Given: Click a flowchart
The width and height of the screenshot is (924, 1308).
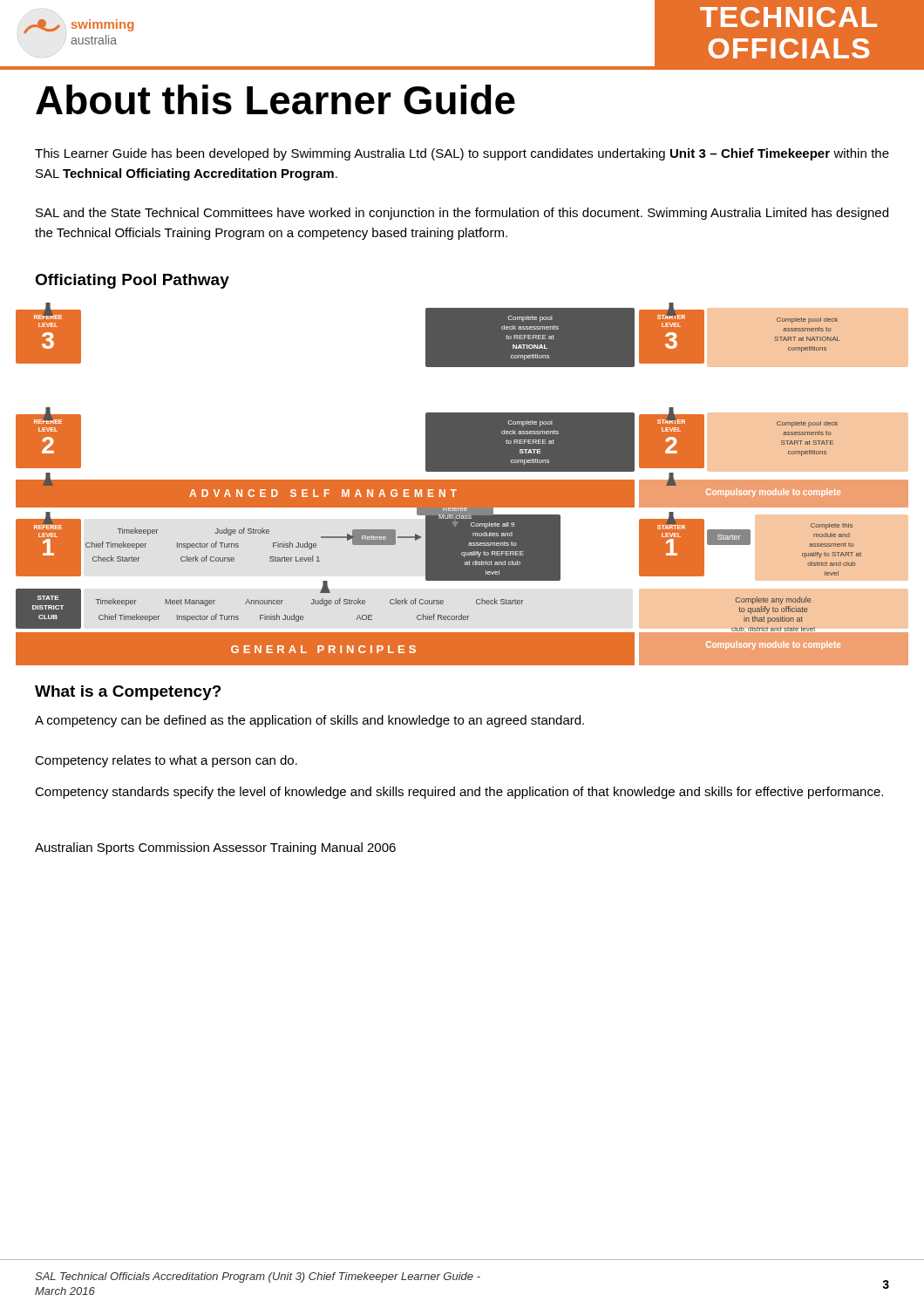Looking at the screenshot, I should pyautogui.click(x=462, y=480).
